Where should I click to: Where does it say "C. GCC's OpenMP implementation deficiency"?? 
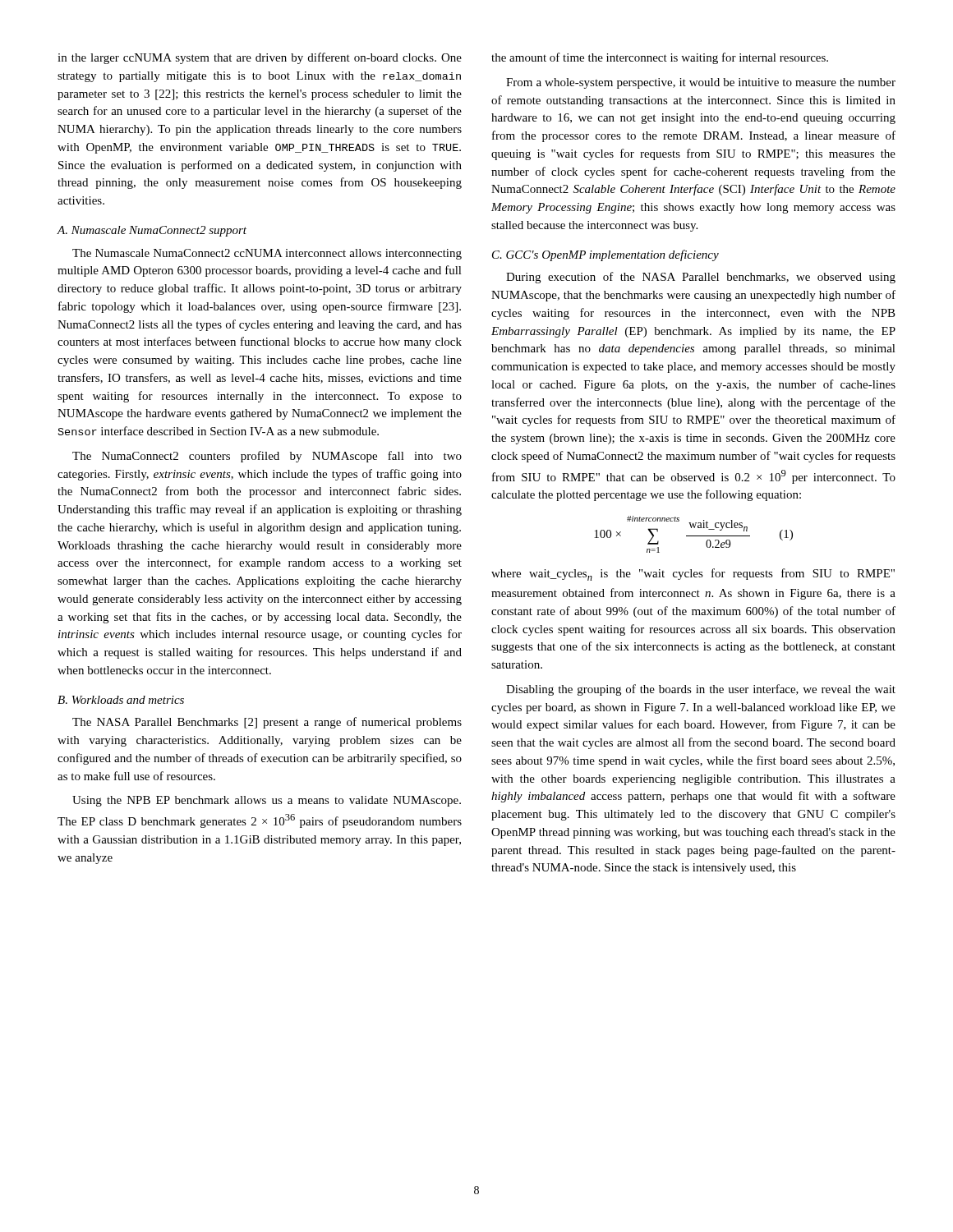[693, 255]
